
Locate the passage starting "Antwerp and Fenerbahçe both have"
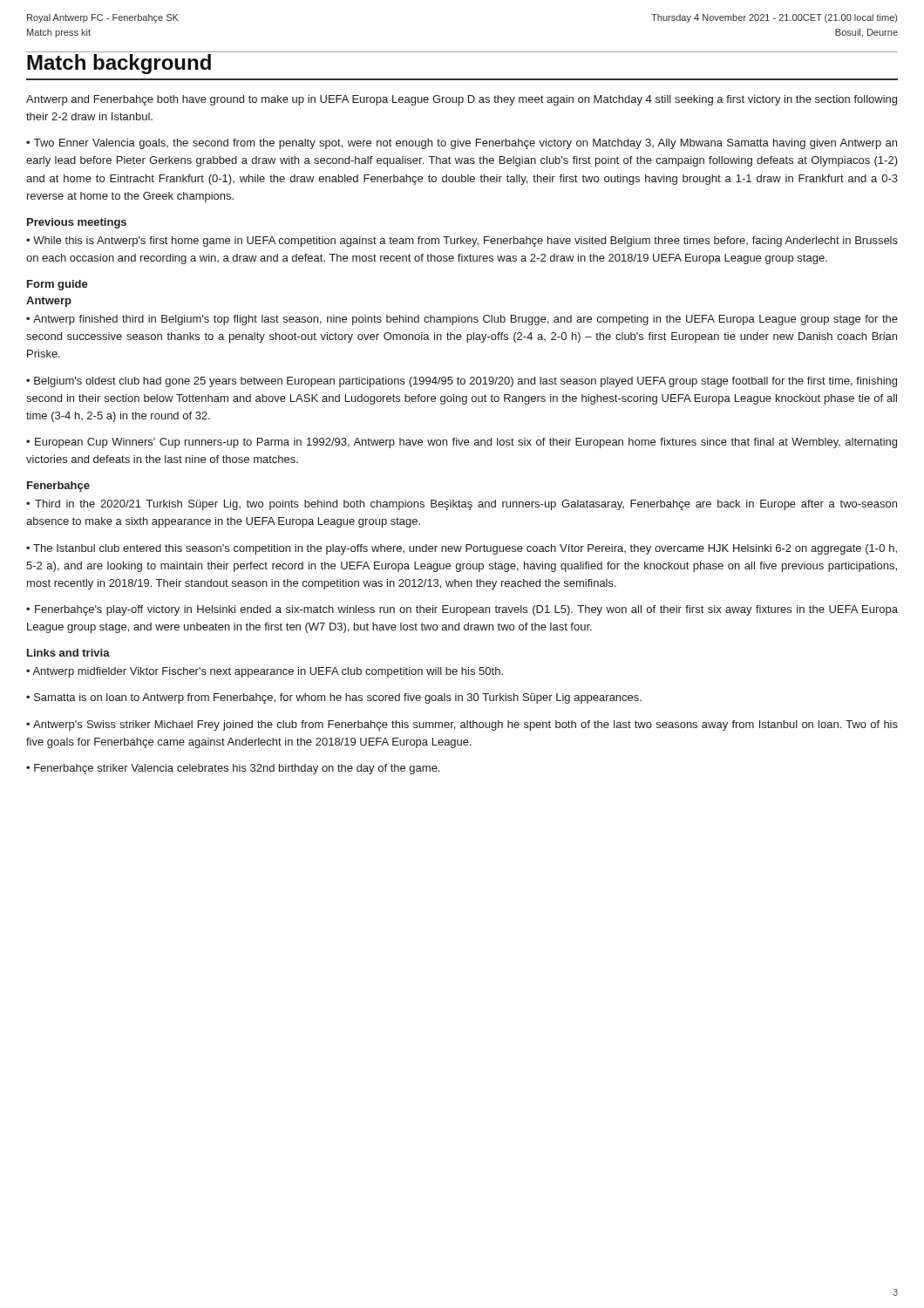462,108
